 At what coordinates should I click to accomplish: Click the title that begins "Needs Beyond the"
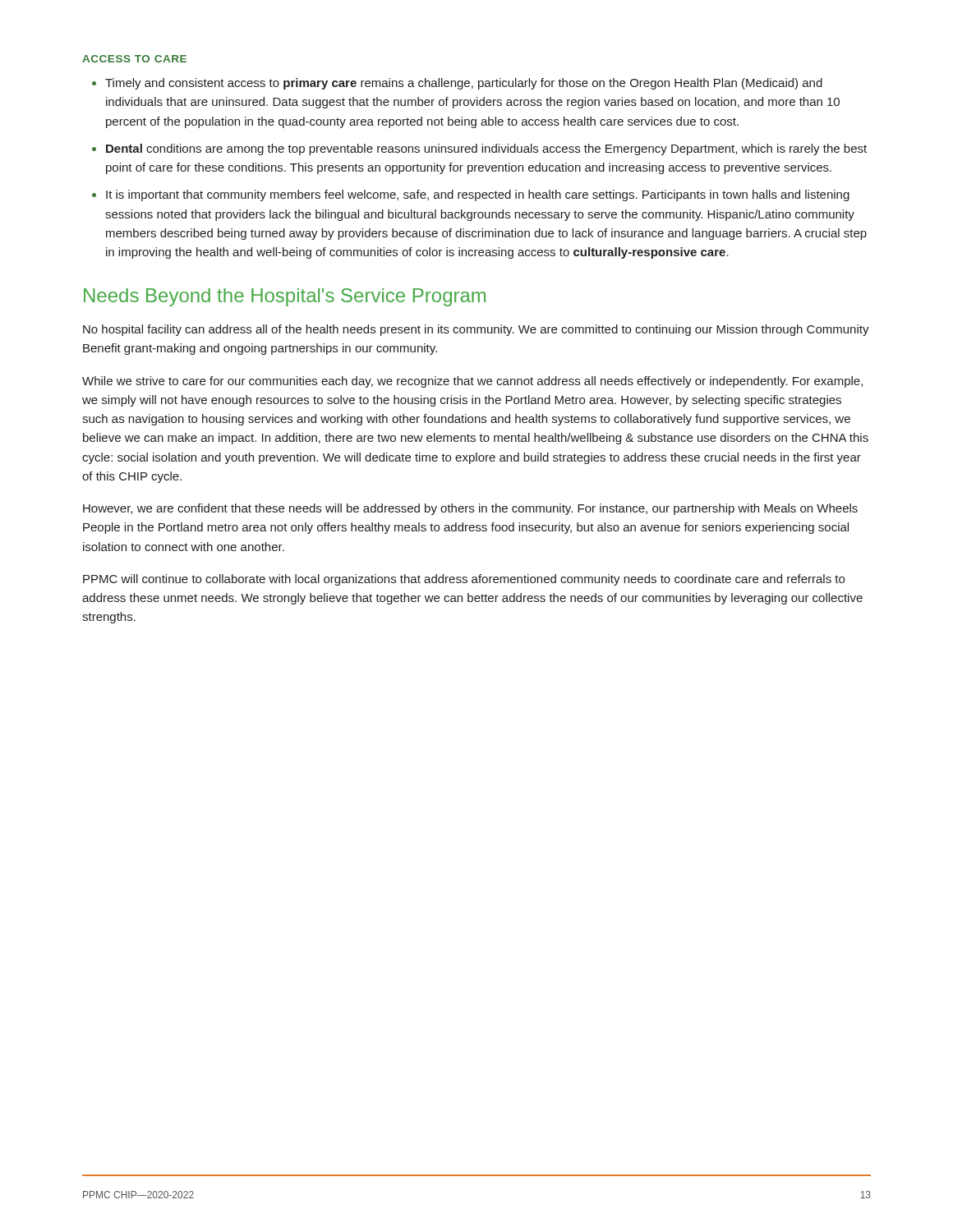[x=285, y=295]
